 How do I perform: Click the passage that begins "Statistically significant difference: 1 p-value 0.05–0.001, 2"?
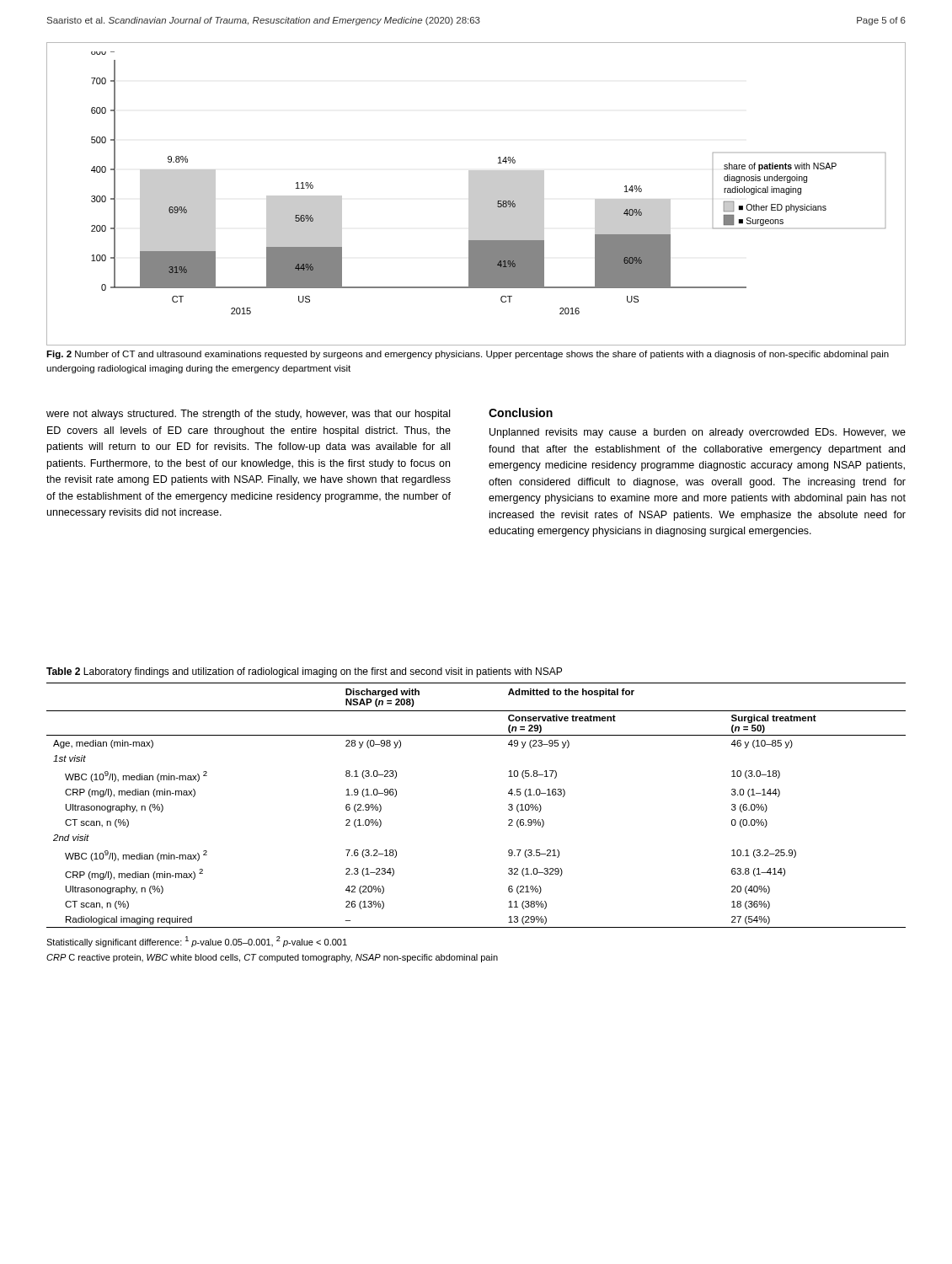click(272, 949)
